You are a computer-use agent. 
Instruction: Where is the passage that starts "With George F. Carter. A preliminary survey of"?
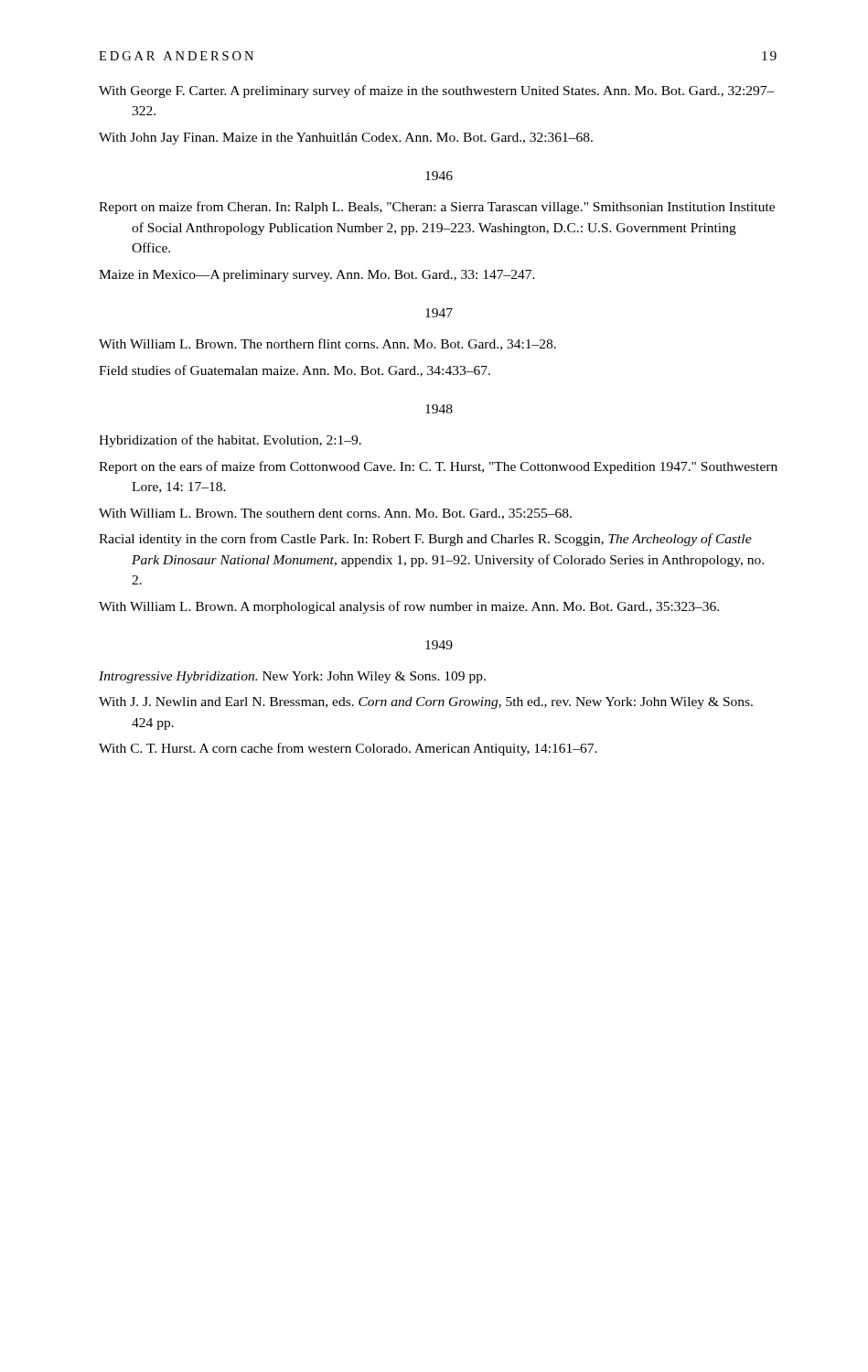pyautogui.click(x=436, y=100)
